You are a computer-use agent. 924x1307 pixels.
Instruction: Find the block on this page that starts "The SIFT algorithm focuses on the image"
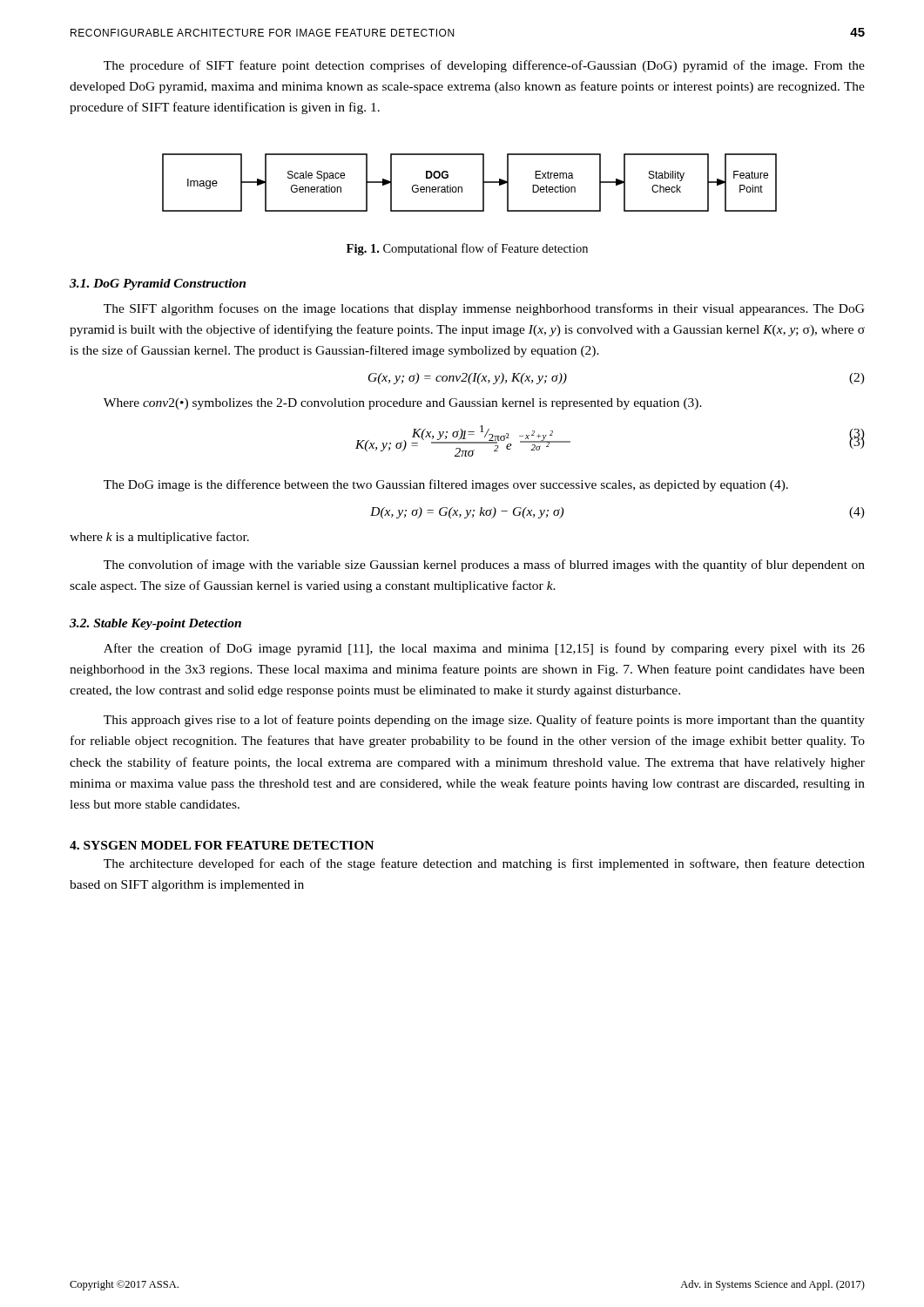(x=467, y=329)
